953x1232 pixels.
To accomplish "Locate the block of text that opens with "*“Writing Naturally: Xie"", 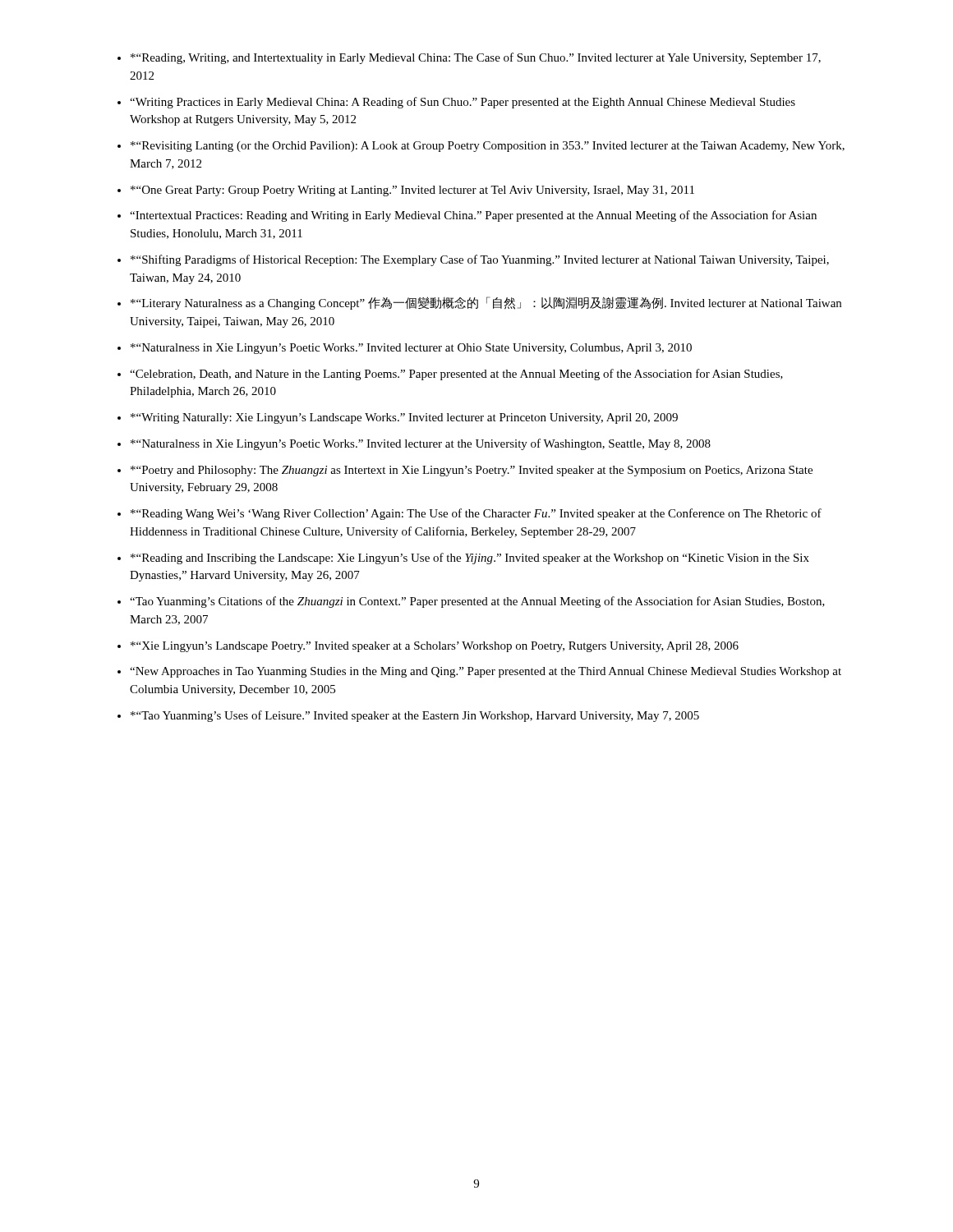I will (x=488, y=418).
